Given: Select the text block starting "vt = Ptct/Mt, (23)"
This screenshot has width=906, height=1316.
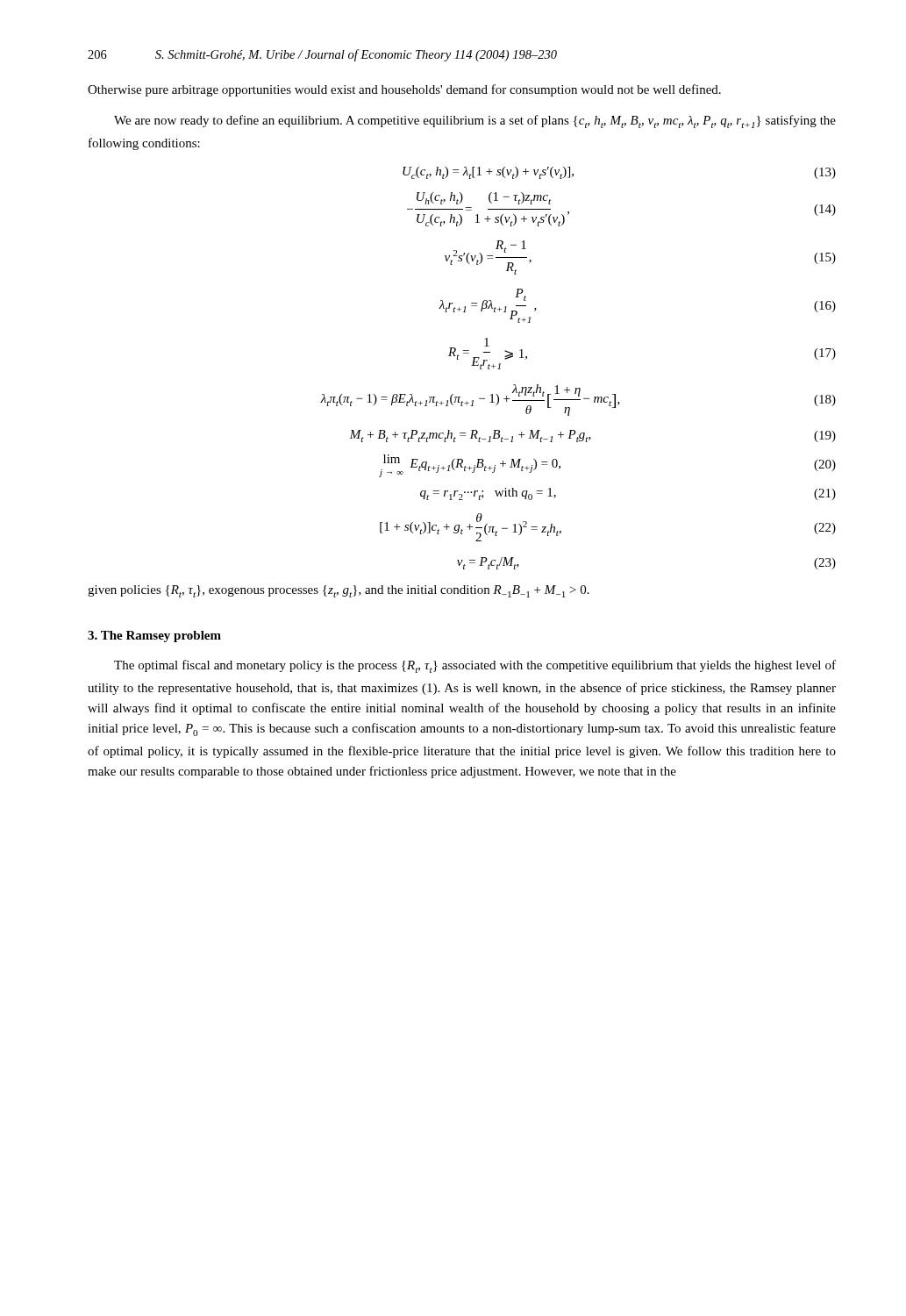Looking at the screenshot, I should coord(462,563).
